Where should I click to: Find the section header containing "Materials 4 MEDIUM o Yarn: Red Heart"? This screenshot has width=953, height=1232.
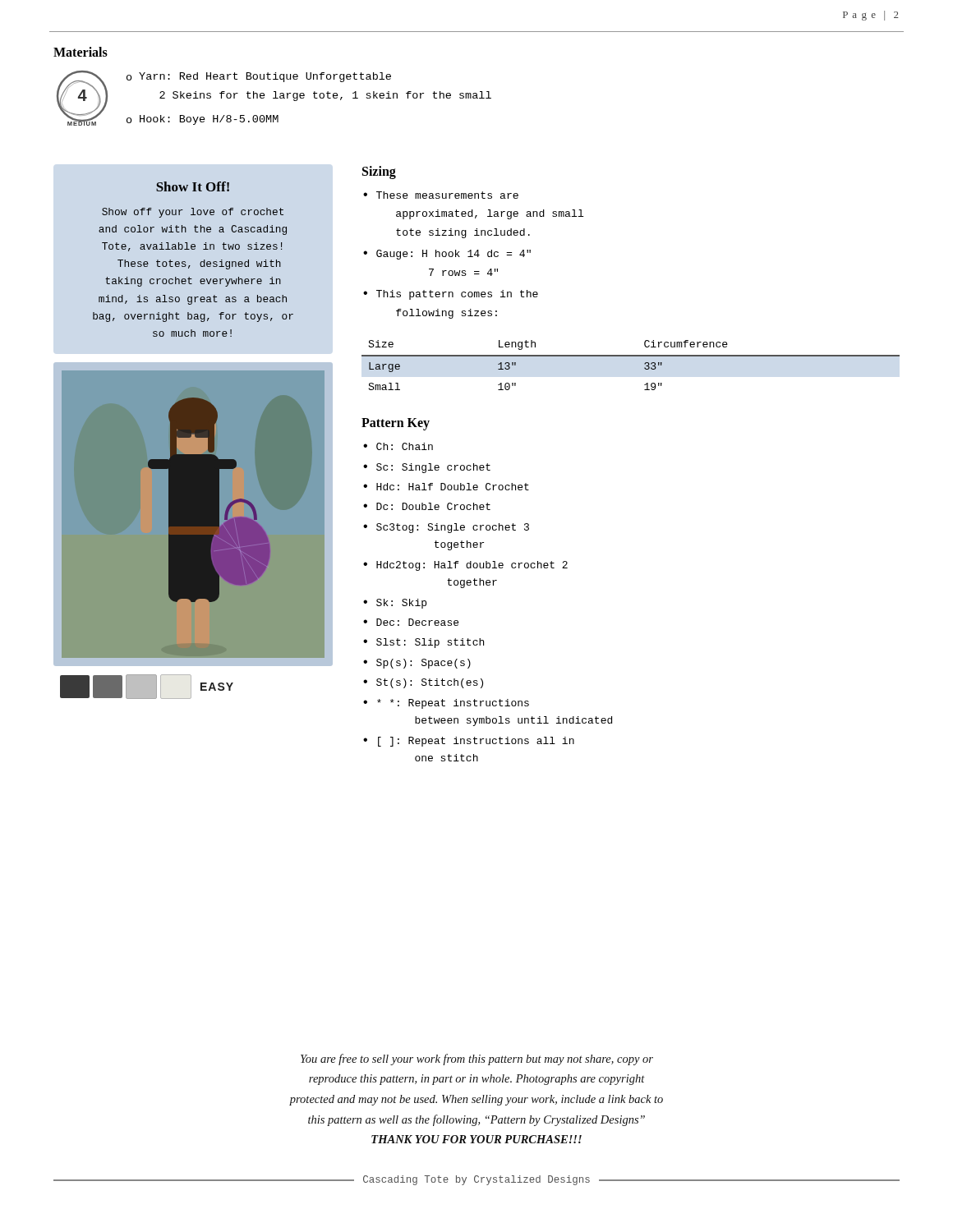pyautogui.click(x=476, y=88)
